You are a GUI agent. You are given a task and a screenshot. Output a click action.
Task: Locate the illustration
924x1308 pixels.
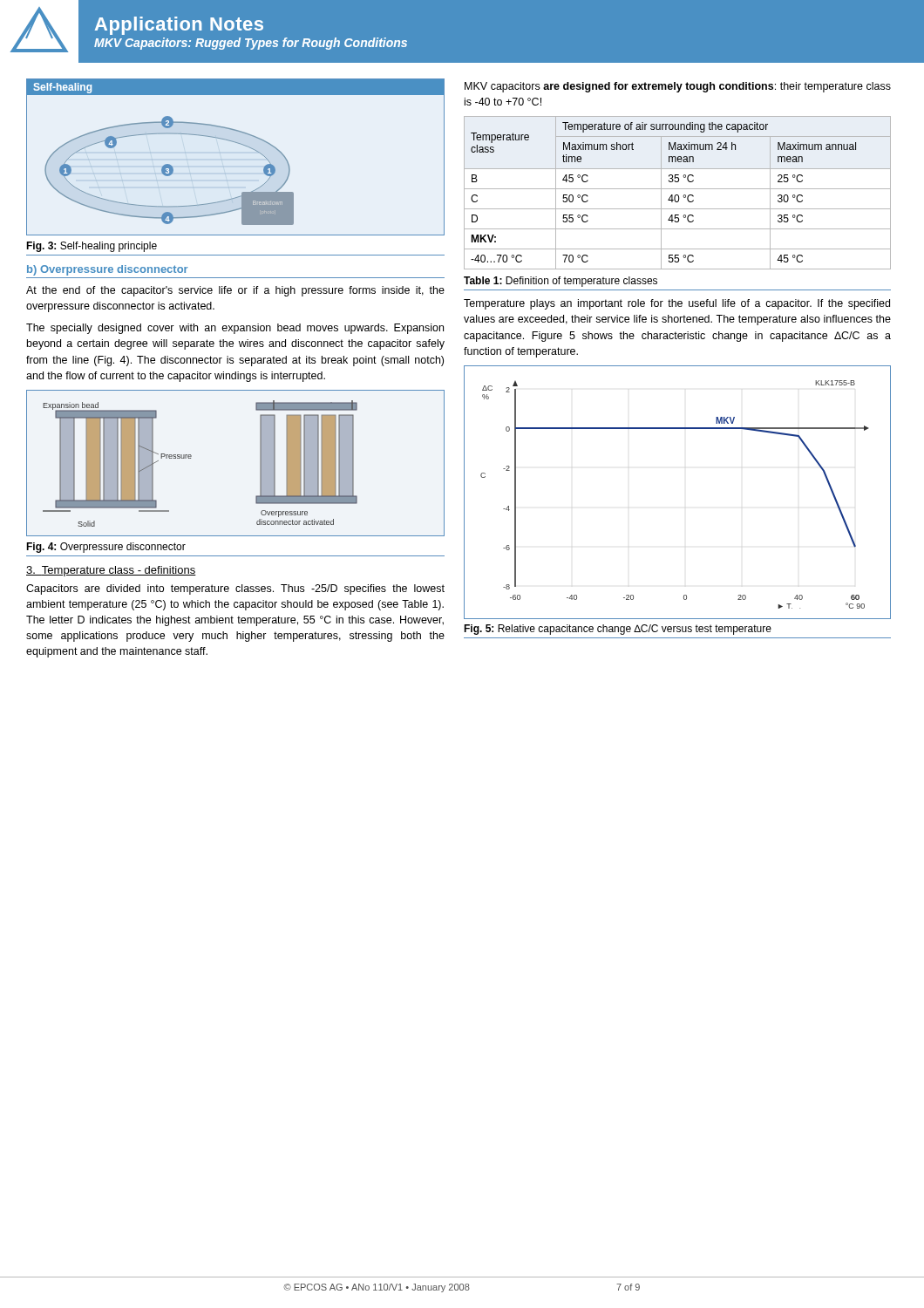235,157
